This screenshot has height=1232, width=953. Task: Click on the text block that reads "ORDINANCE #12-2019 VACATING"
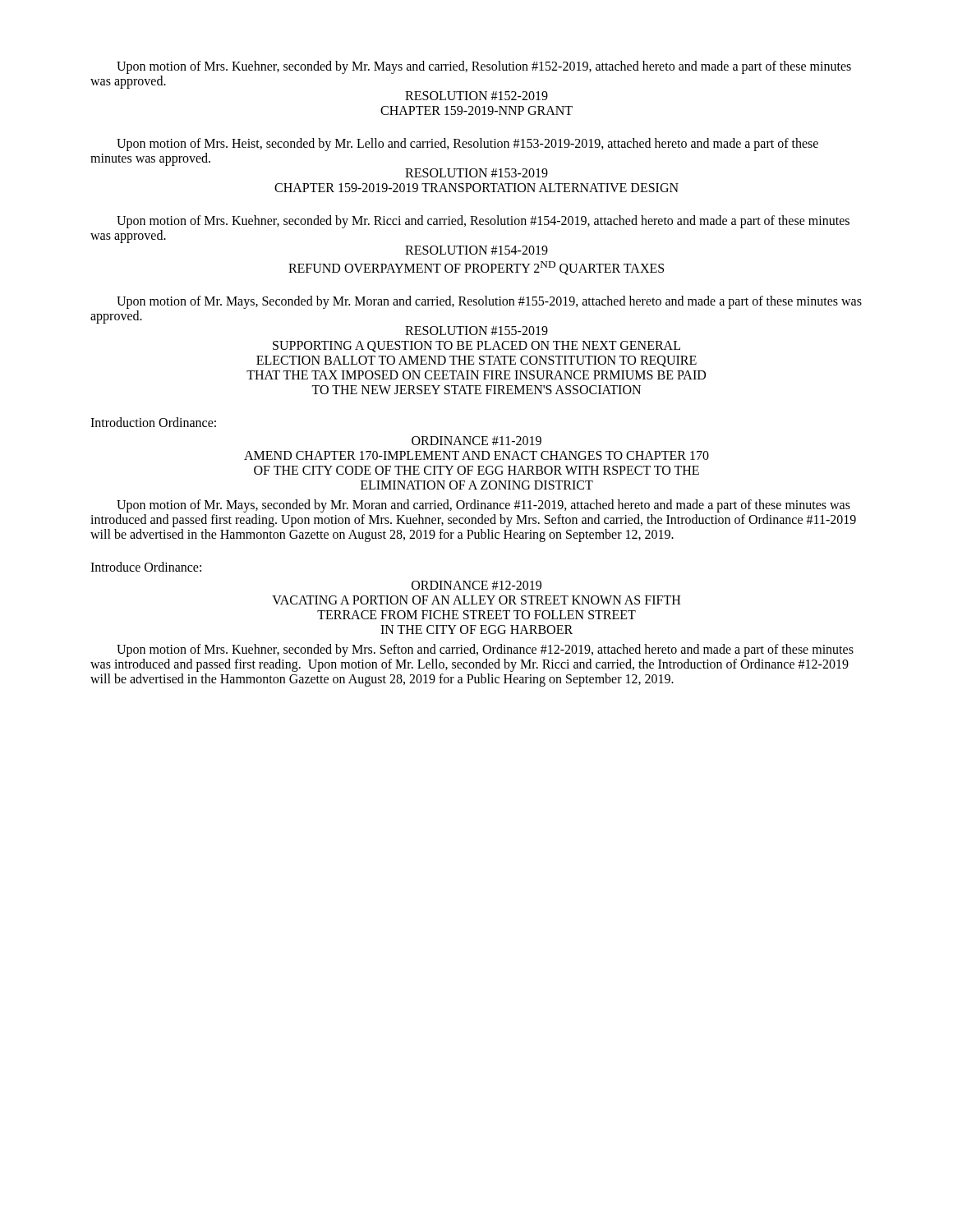tap(476, 608)
